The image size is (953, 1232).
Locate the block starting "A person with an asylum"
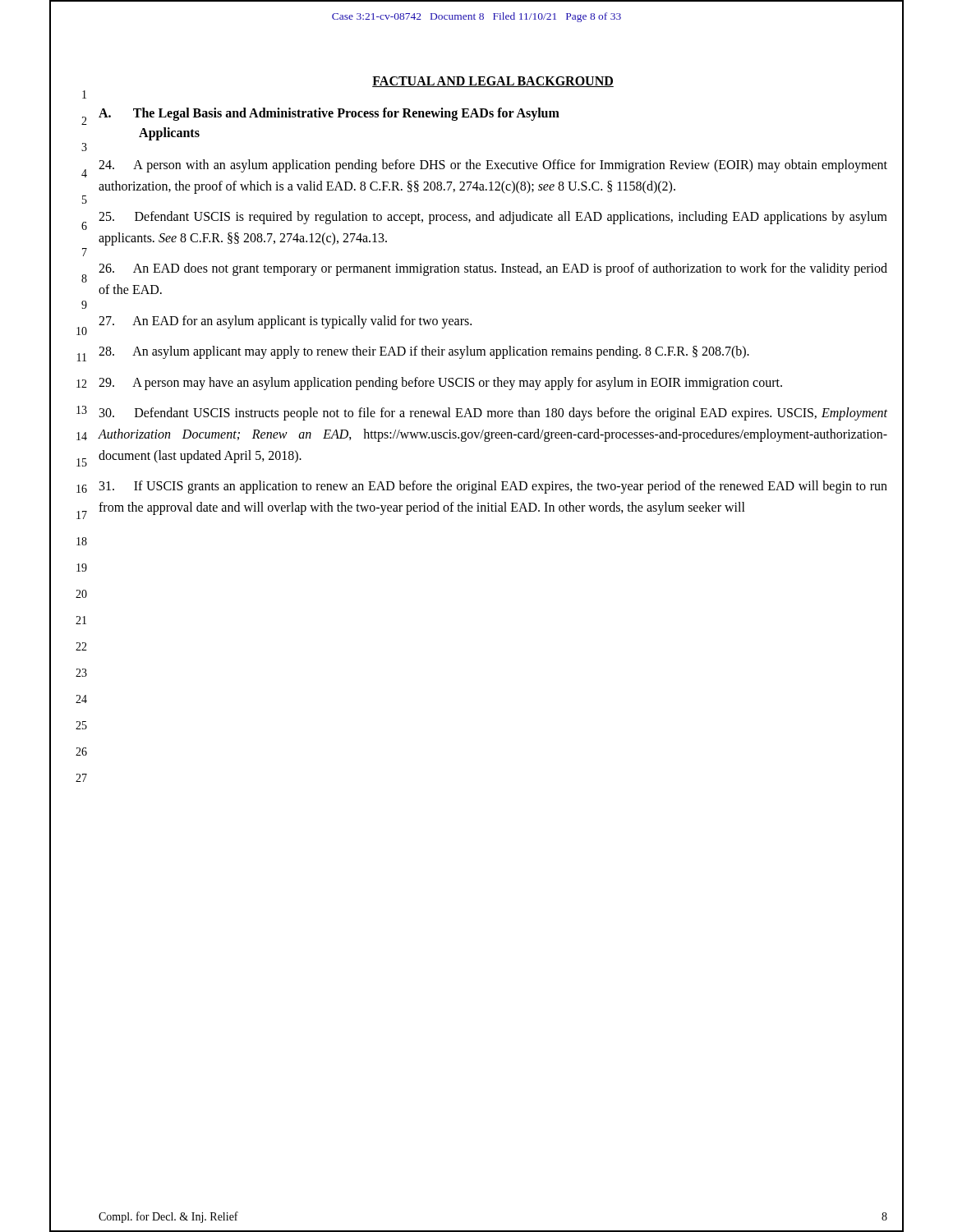493,174
